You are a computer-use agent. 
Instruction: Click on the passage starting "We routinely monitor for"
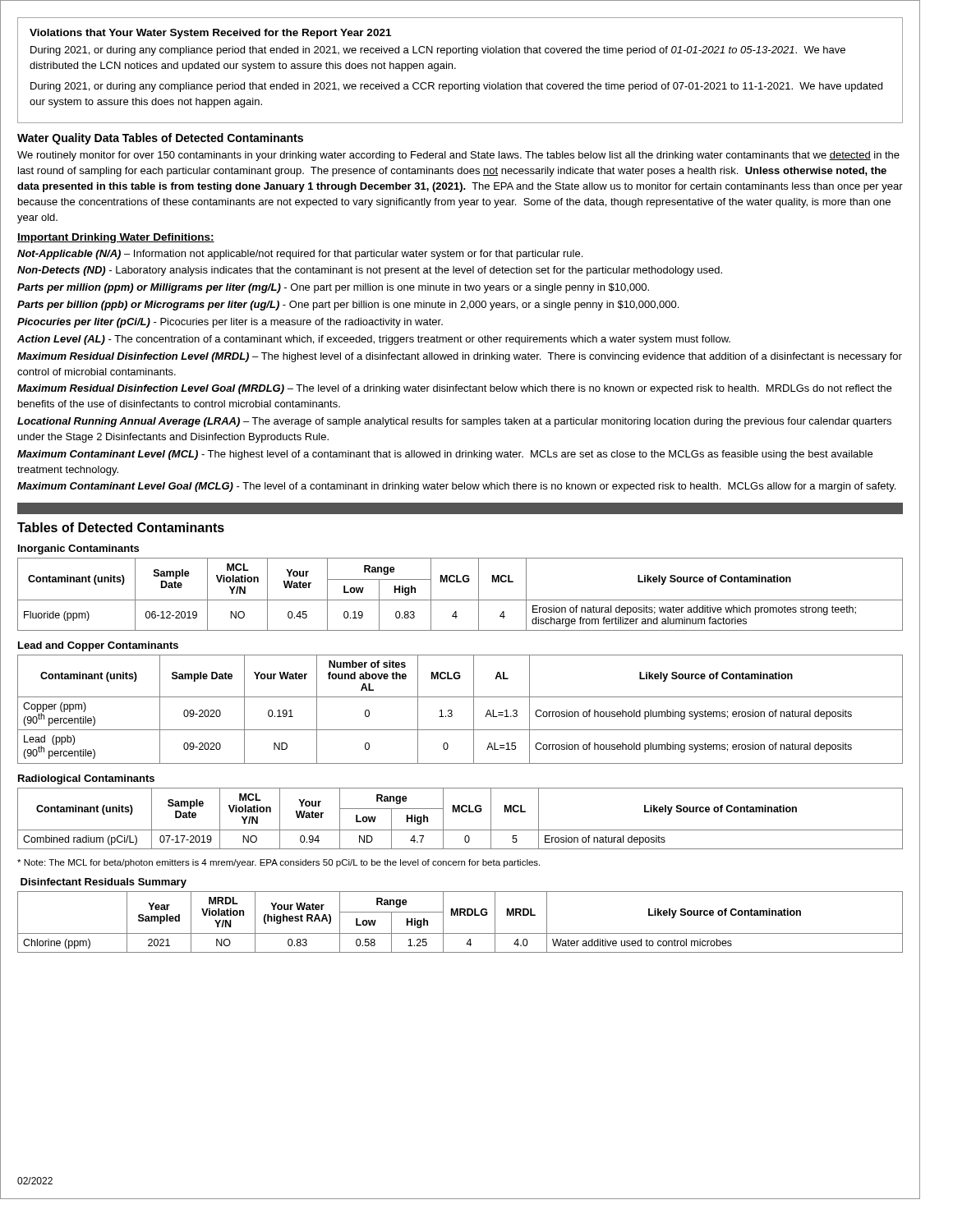[460, 187]
